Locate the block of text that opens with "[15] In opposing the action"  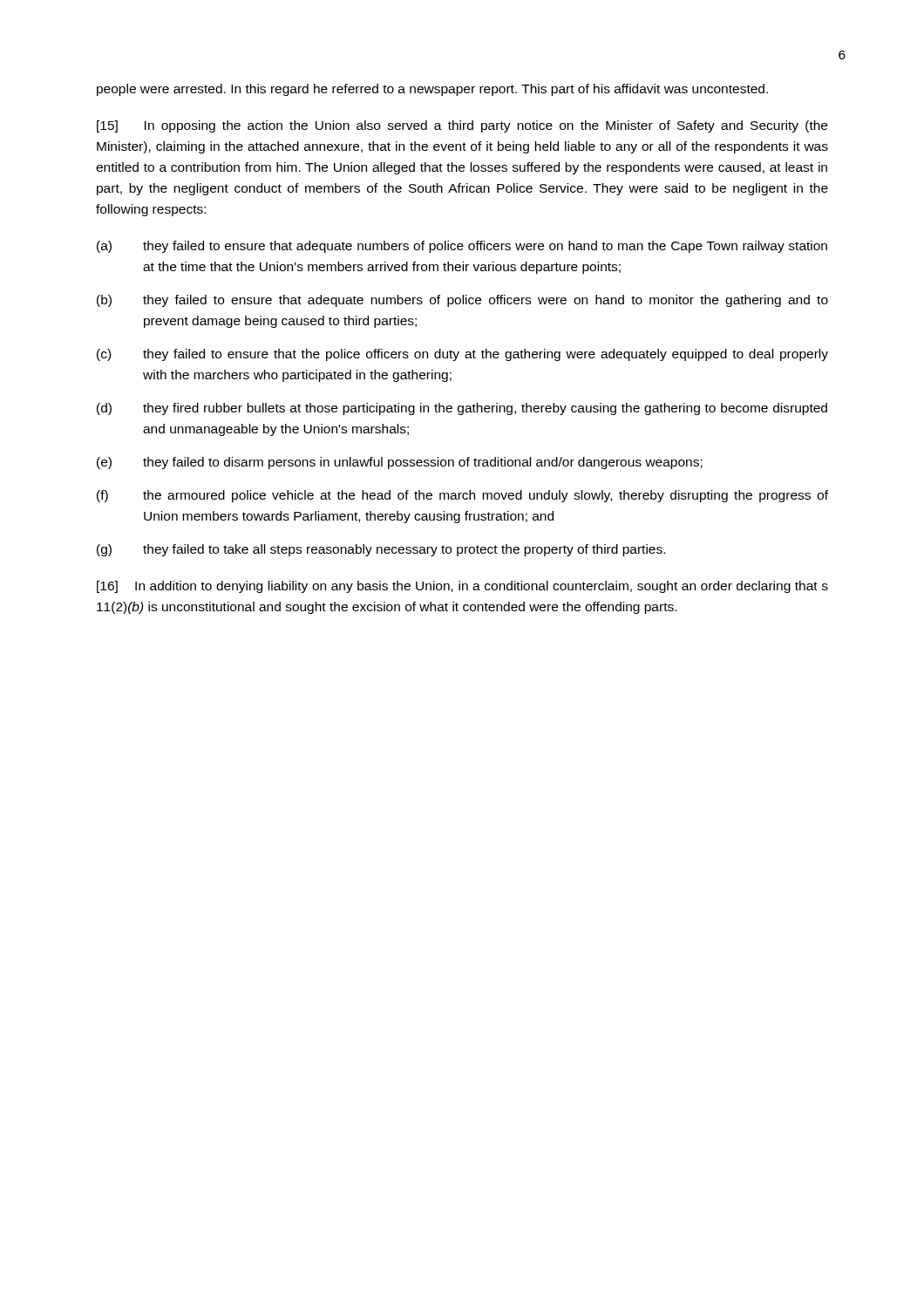click(x=462, y=167)
